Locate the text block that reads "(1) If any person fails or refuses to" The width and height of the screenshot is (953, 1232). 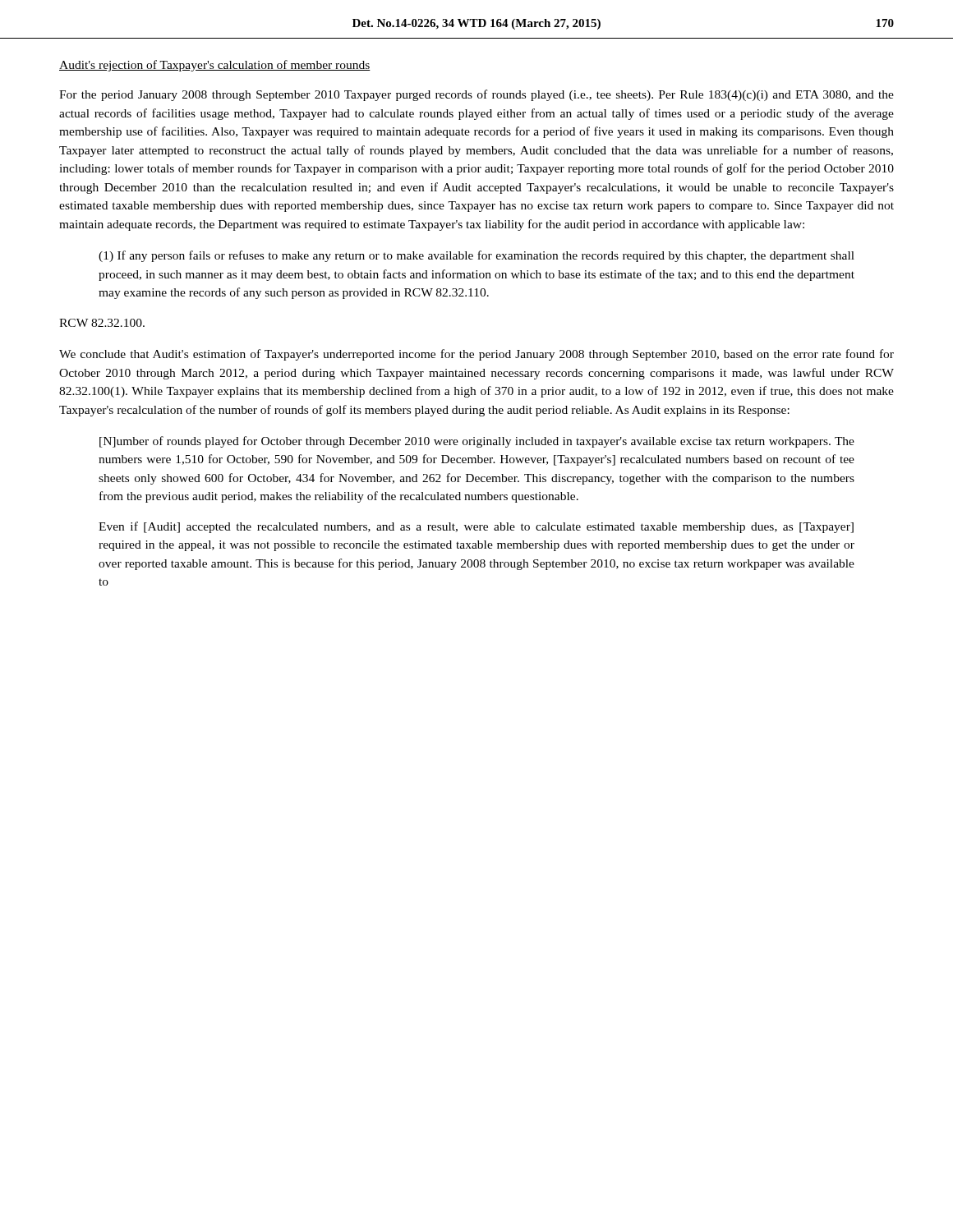(x=476, y=274)
